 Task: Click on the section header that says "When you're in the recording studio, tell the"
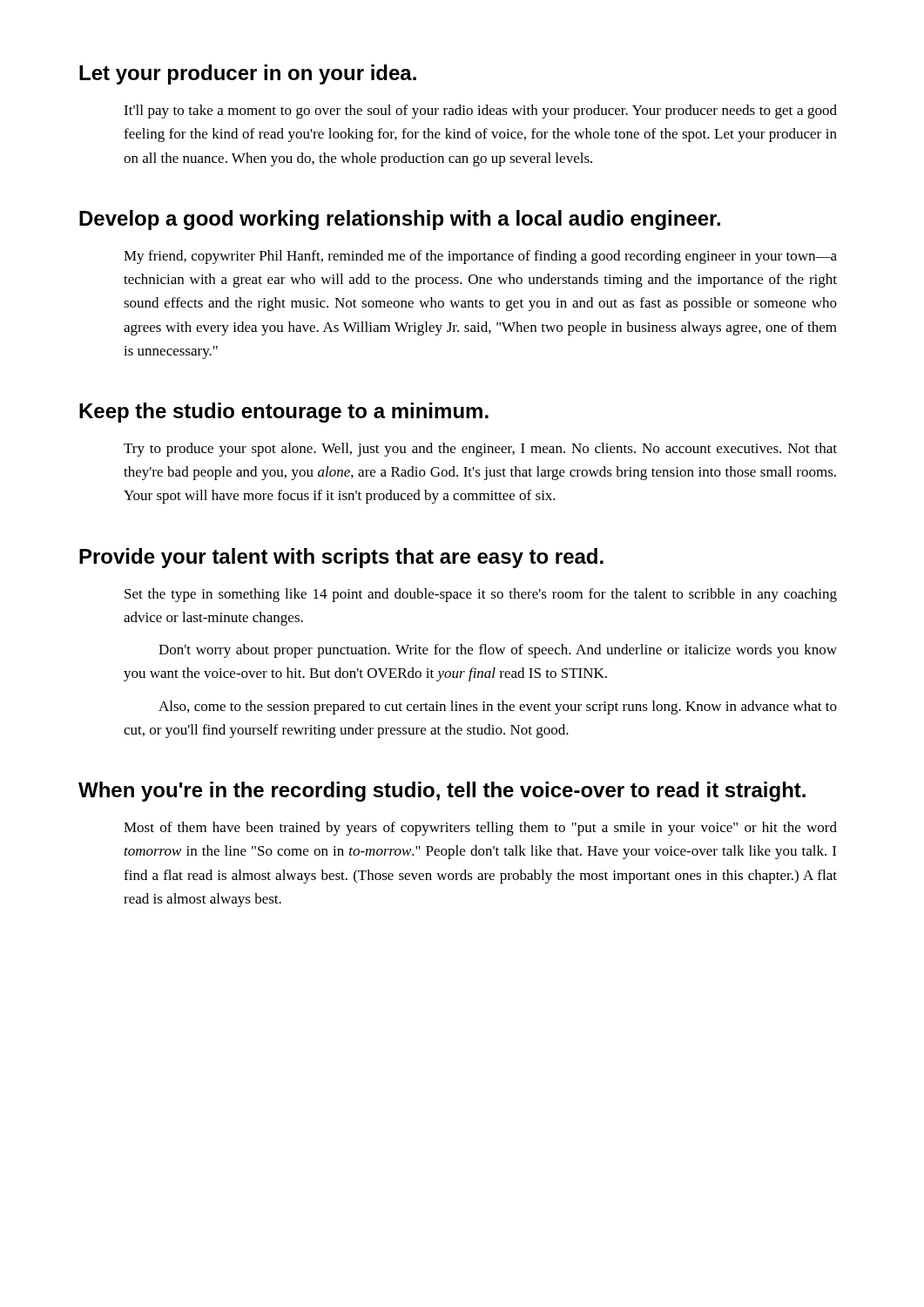pyautogui.click(x=443, y=790)
